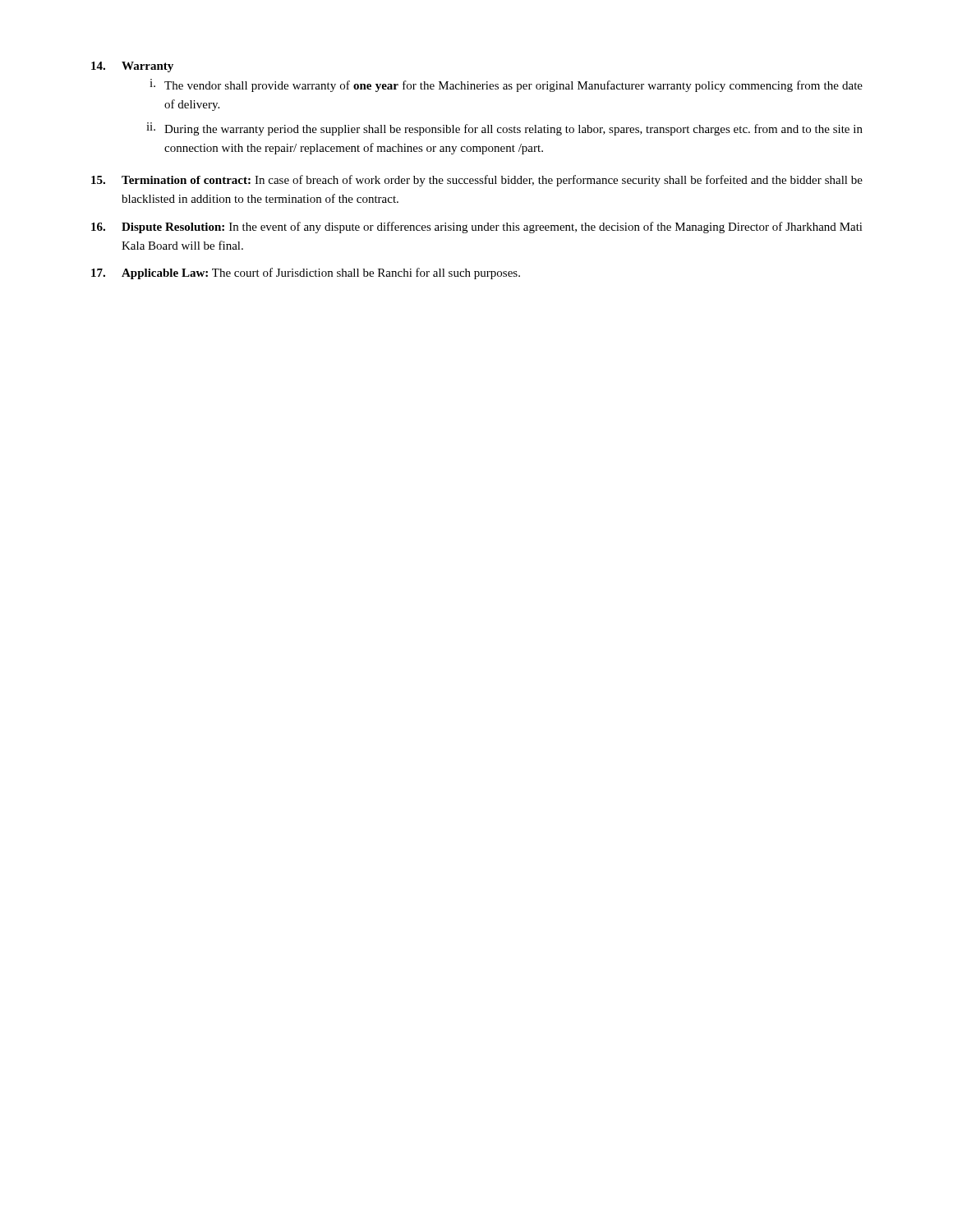Screen dimensions: 1232x953
Task: Where is the passage that starts "15. Termination of contract: In"?
Action: pyautogui.click(x=476, y=190)
